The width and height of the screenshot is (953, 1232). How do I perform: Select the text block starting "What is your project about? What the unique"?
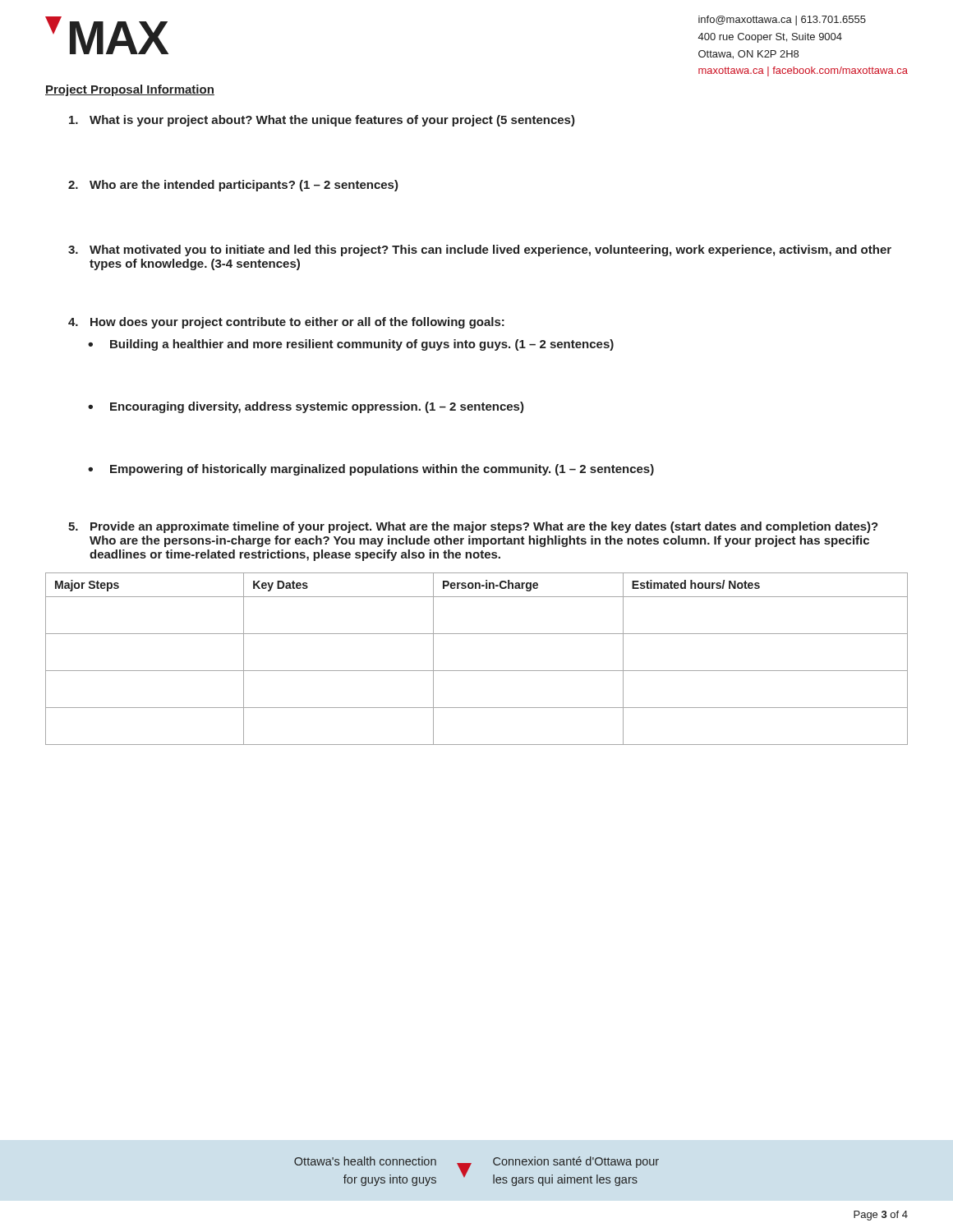click(x=322, y=120)
